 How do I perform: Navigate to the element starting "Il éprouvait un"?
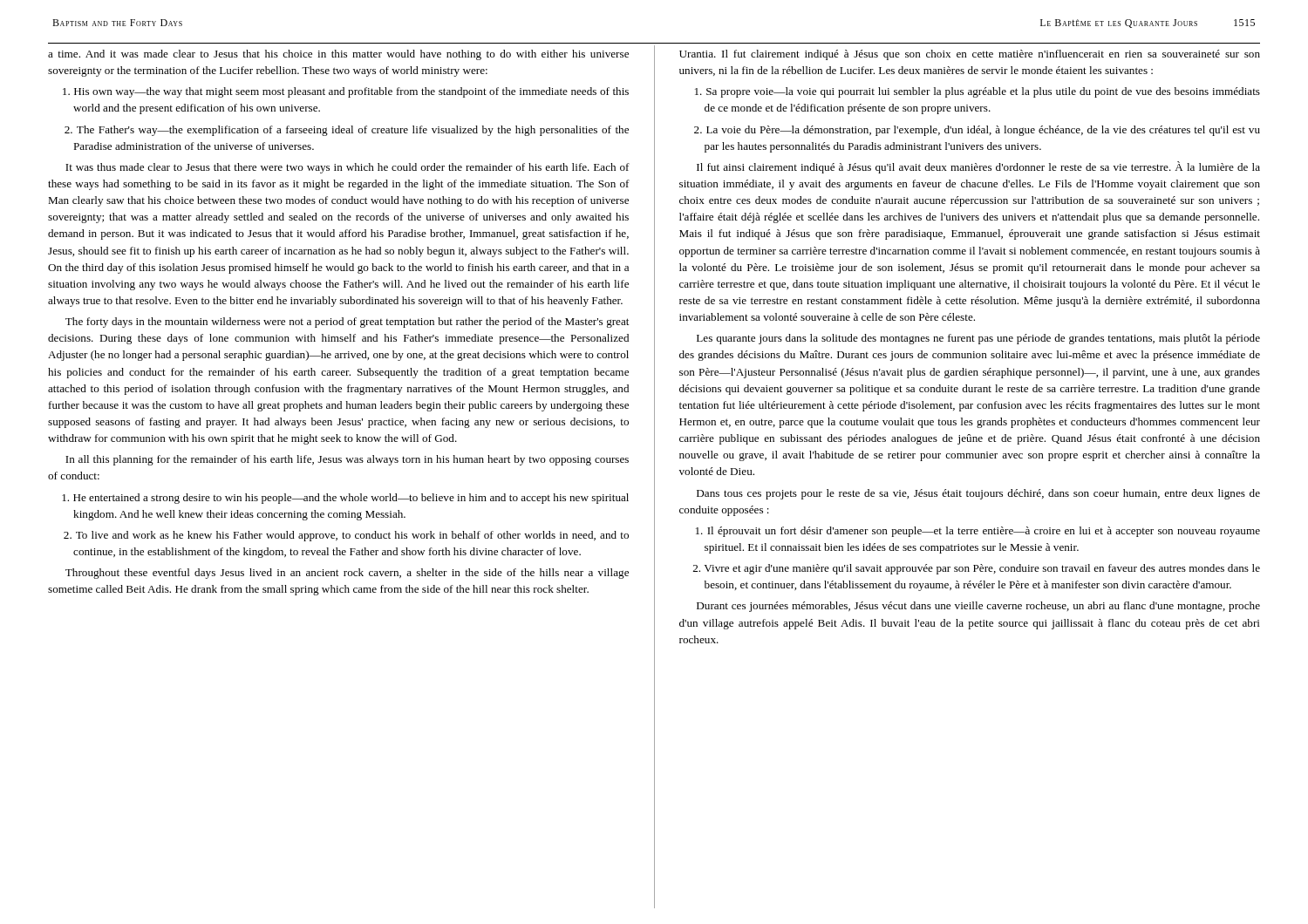tap(969, 539)
